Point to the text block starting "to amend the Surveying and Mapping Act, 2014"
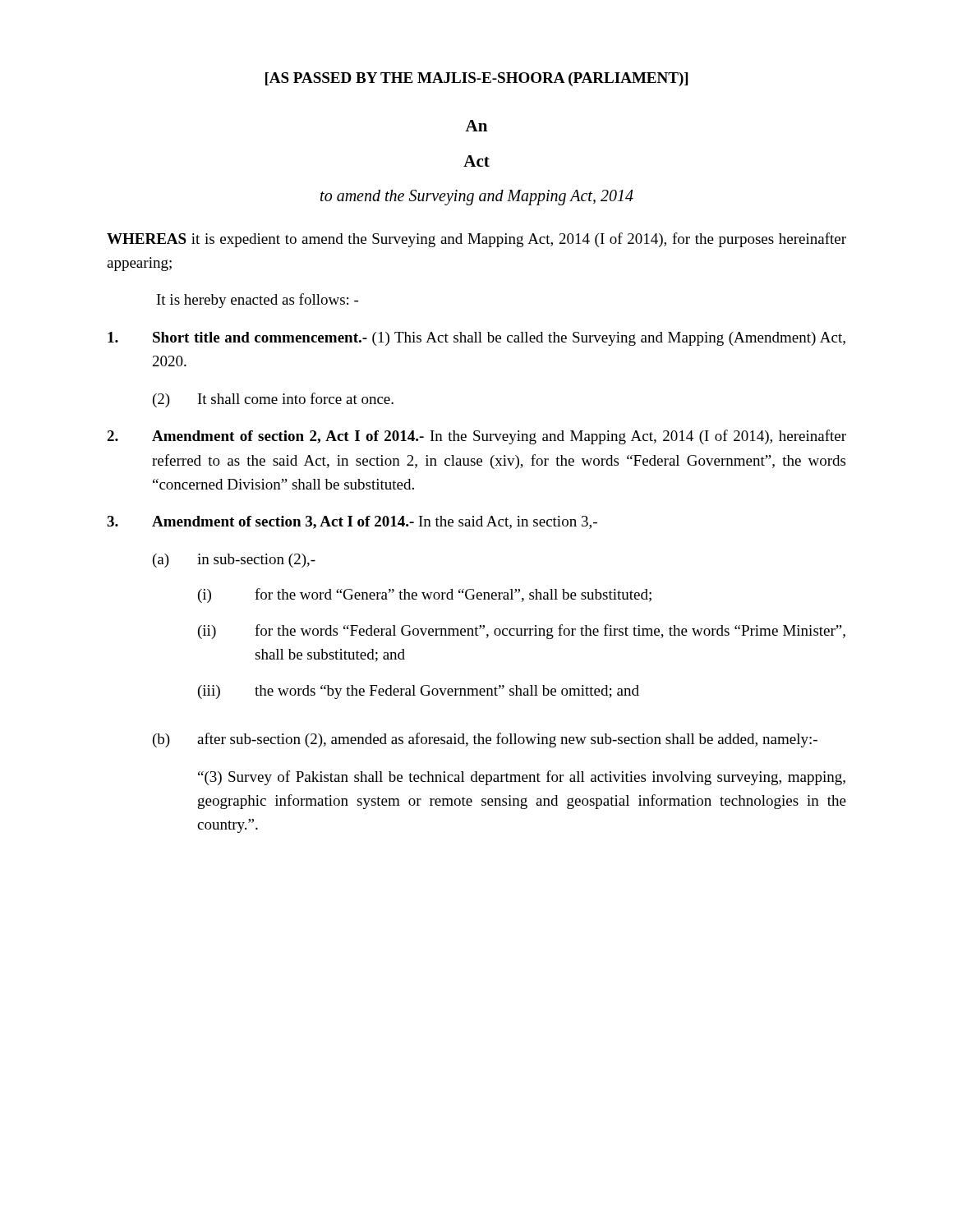This screenshot has height=1232, width=953. coord(476,195)
